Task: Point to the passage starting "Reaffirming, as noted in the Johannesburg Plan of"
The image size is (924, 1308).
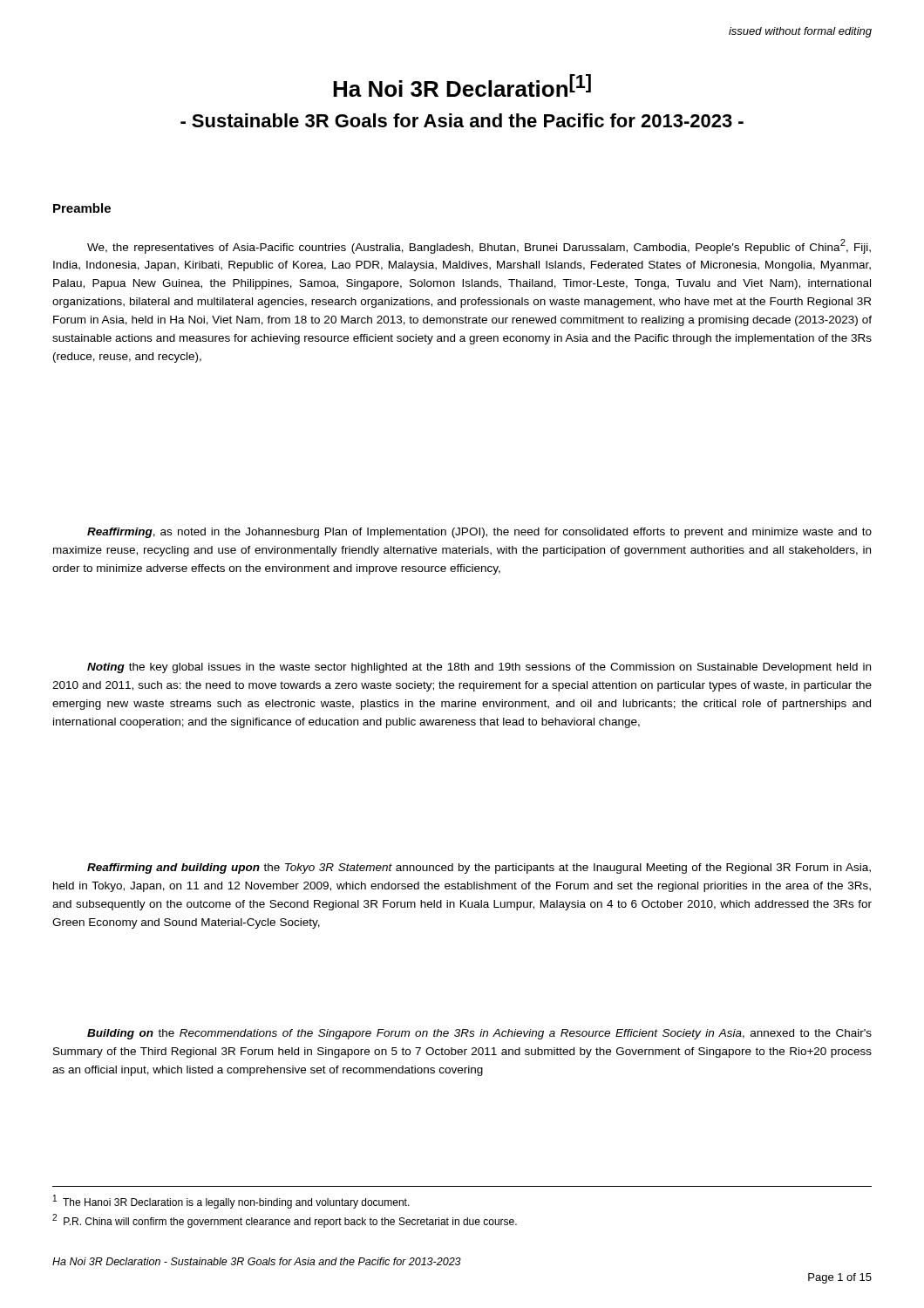Action: coord(462,551)
